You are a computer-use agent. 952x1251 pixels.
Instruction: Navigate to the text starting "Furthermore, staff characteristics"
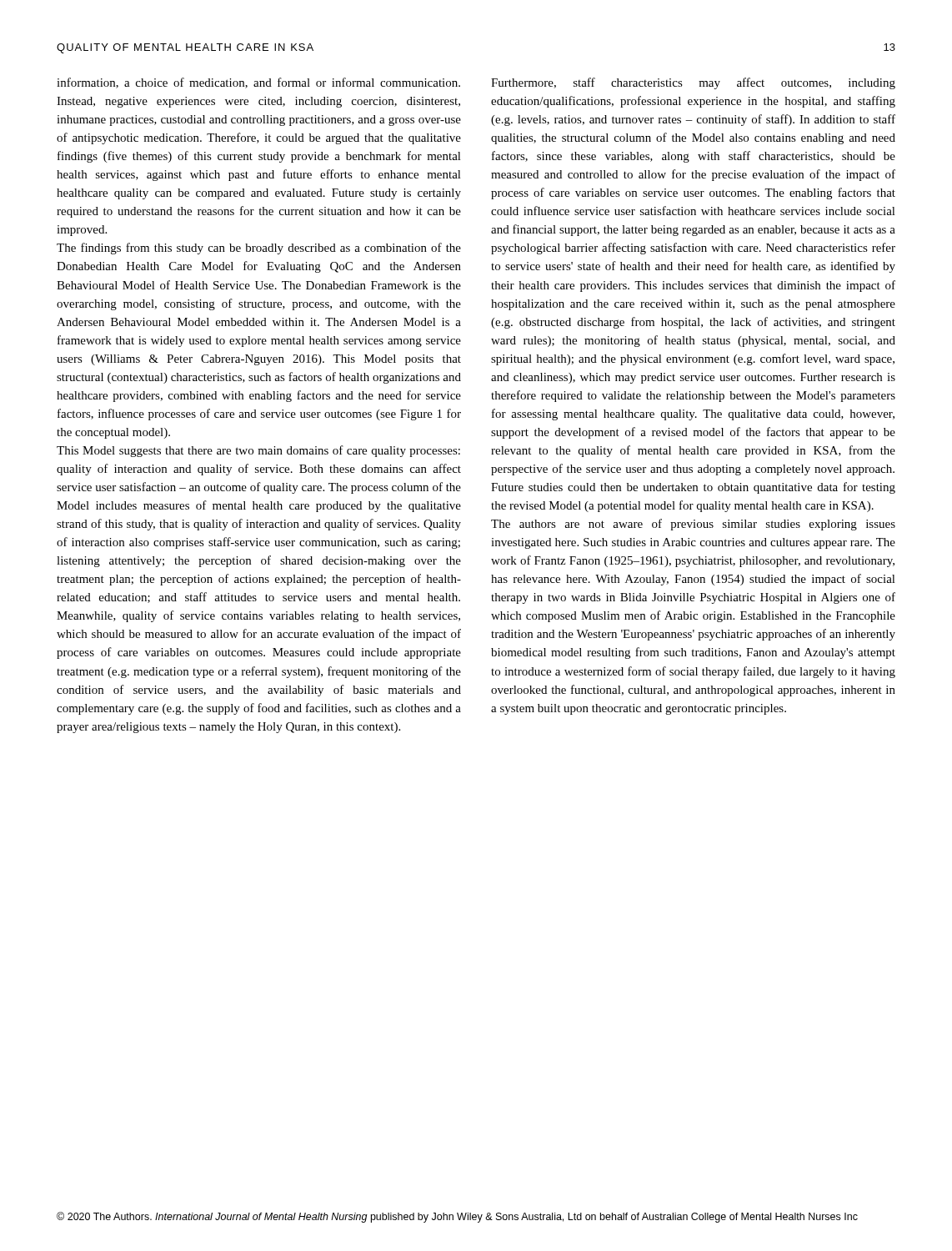click(693, 294)
